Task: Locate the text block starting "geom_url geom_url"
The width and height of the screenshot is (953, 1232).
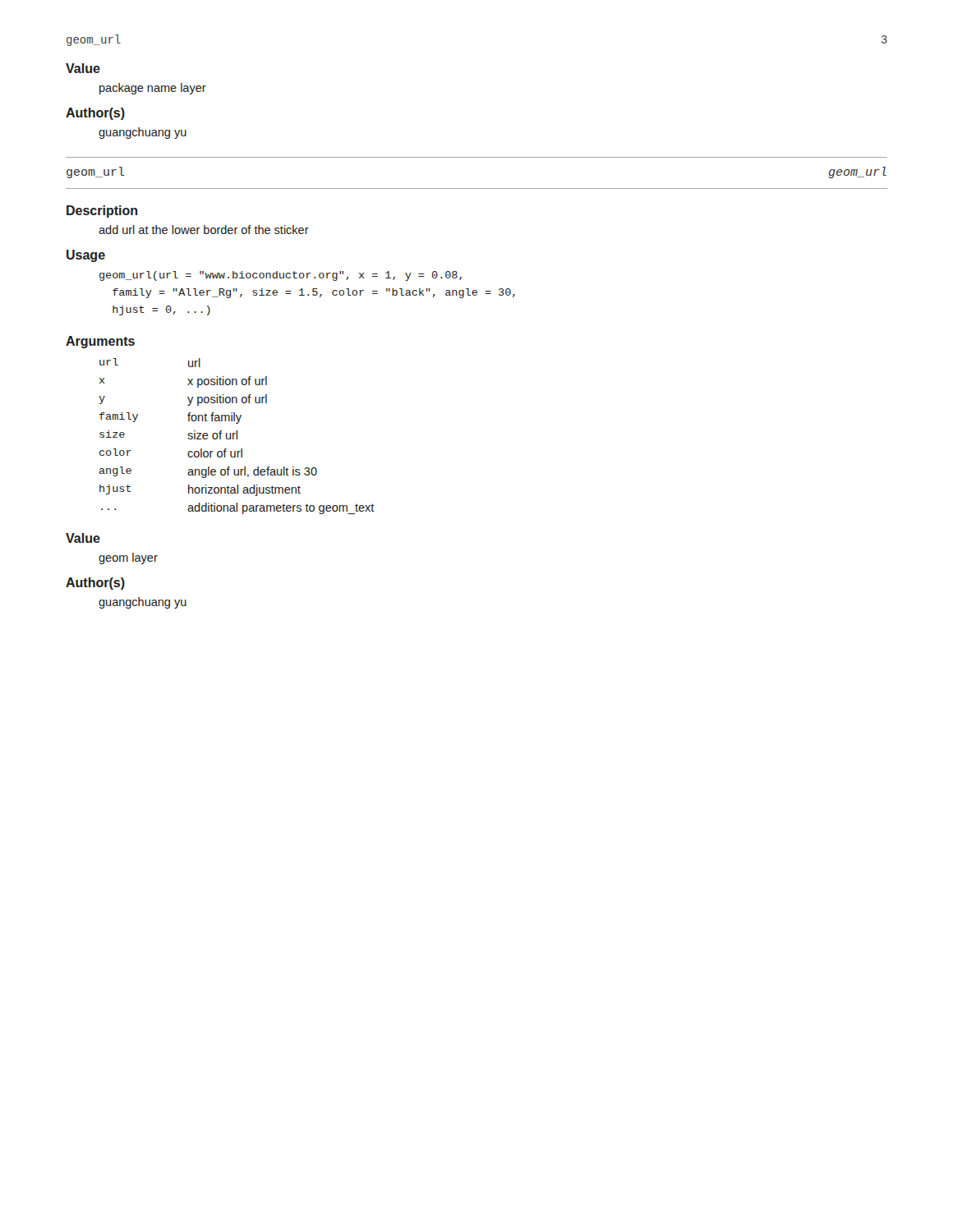Action: [x=95, y=172]
